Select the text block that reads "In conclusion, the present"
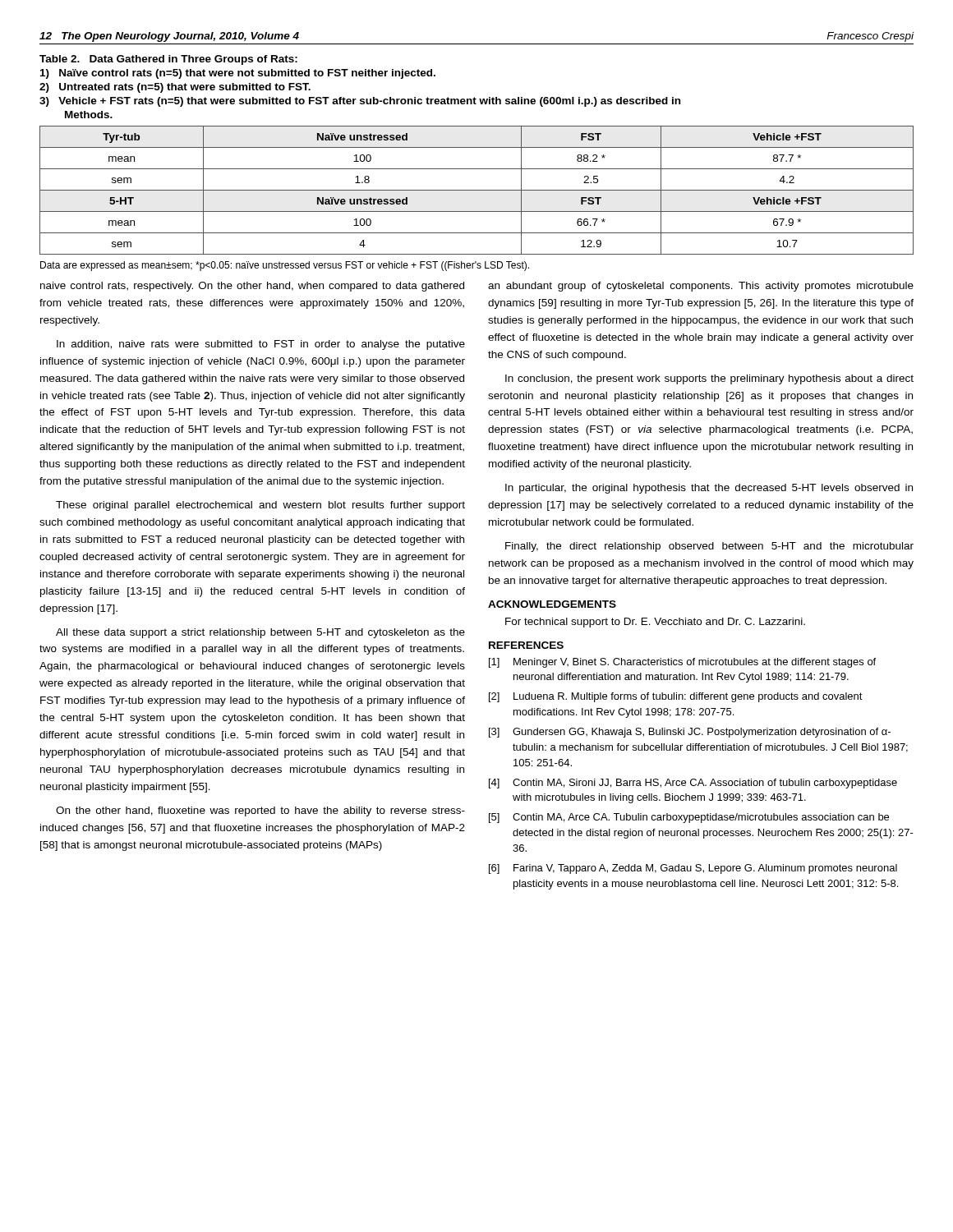The width and height of the screenshot is (953, 1232). click(701, 421)
